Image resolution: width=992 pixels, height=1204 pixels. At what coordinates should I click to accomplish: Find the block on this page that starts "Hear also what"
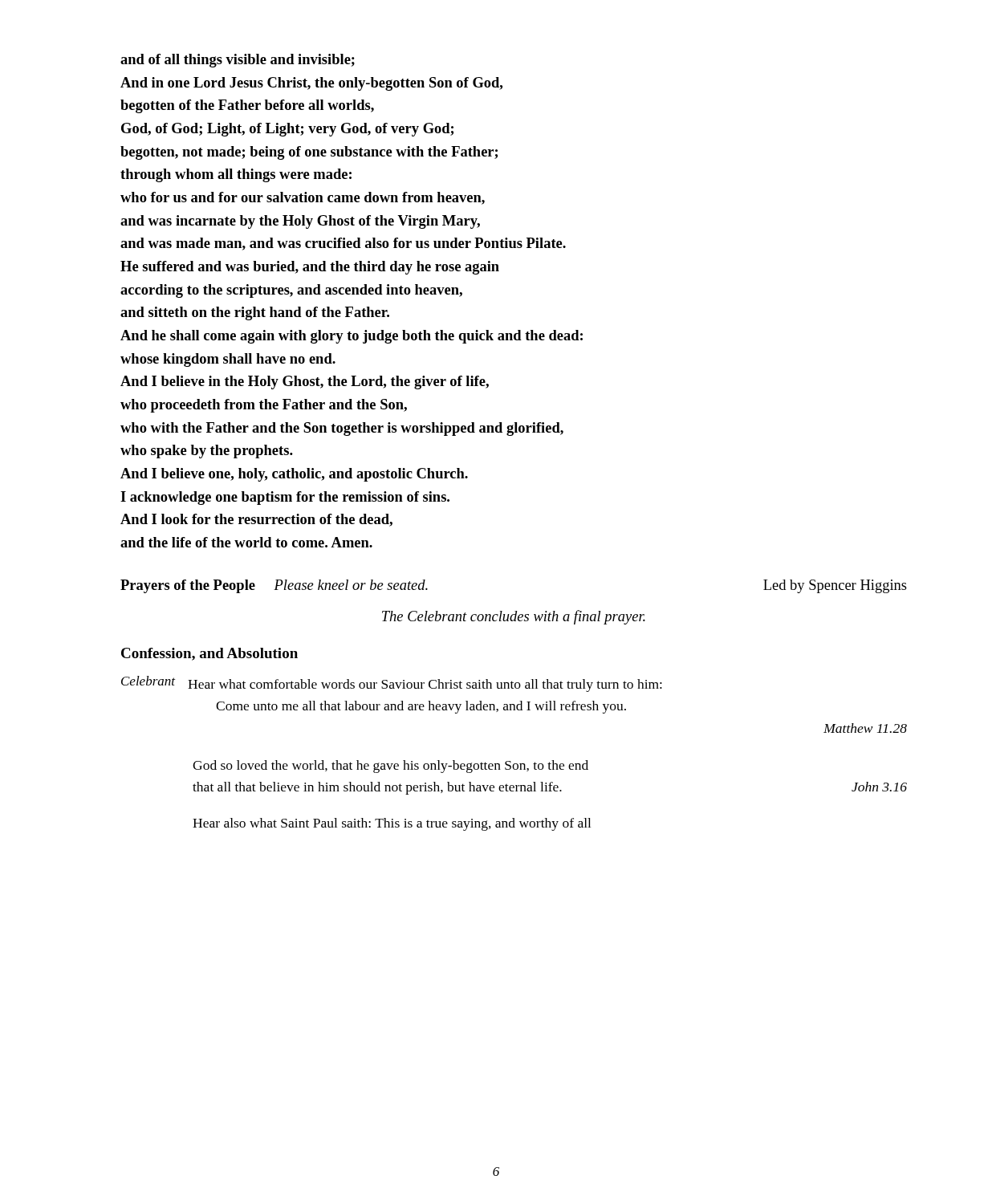tap(392, 823)
